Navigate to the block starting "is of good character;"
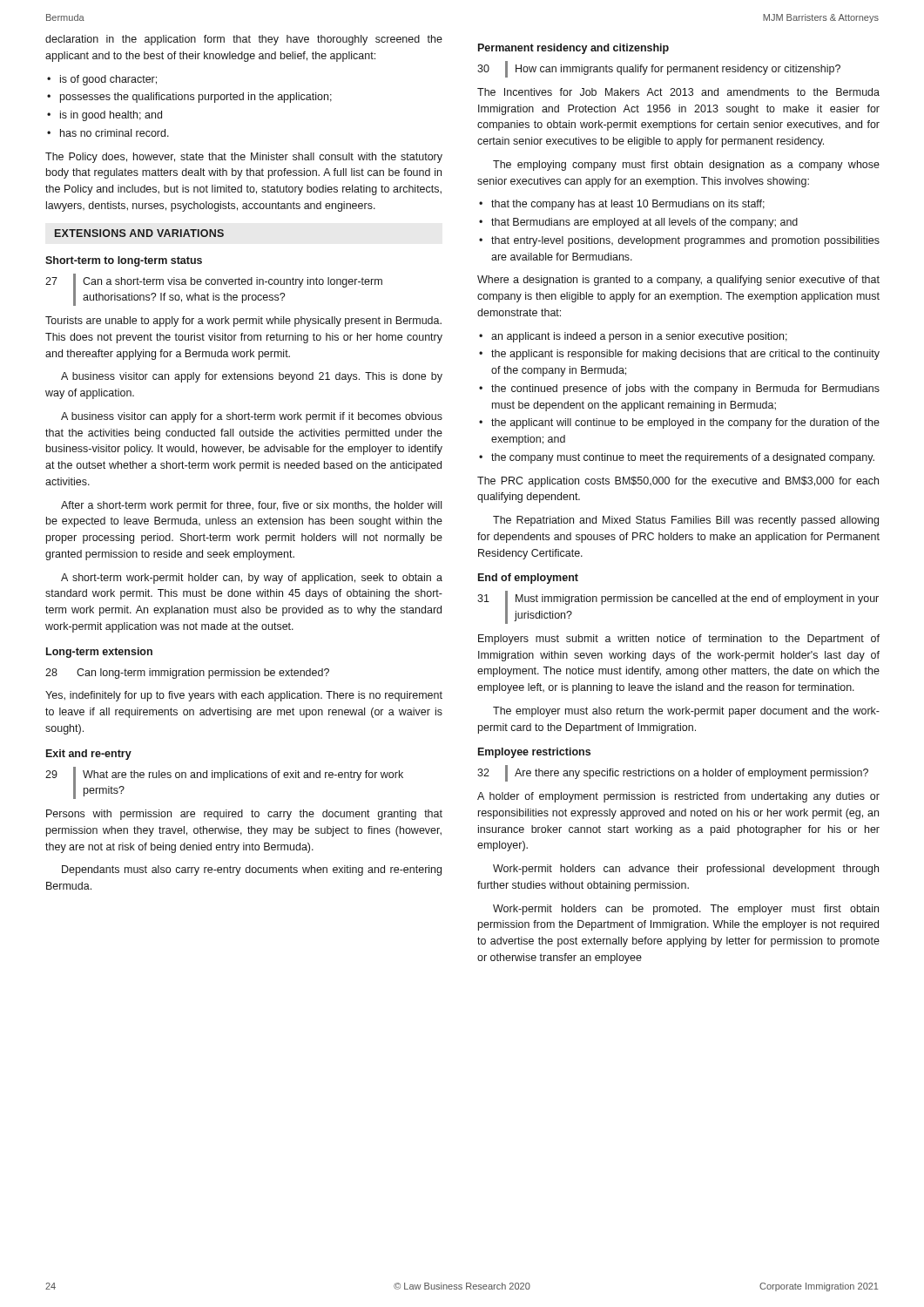The width and height of the screenshot is (924, 1307). pyautogui.click(x=109, y=79)
